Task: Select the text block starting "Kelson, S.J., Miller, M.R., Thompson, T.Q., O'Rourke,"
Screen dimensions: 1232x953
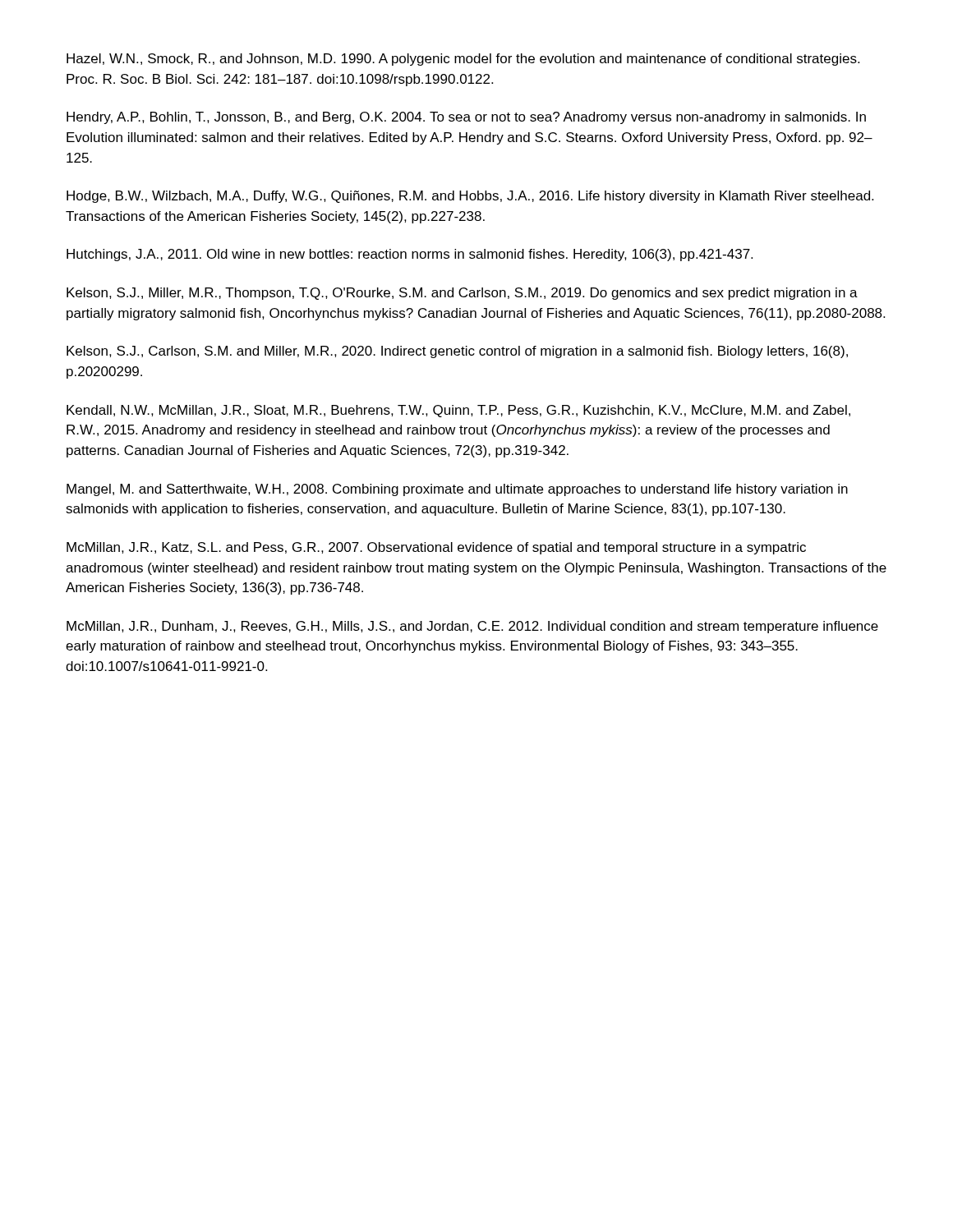Action: coord(476,303)
